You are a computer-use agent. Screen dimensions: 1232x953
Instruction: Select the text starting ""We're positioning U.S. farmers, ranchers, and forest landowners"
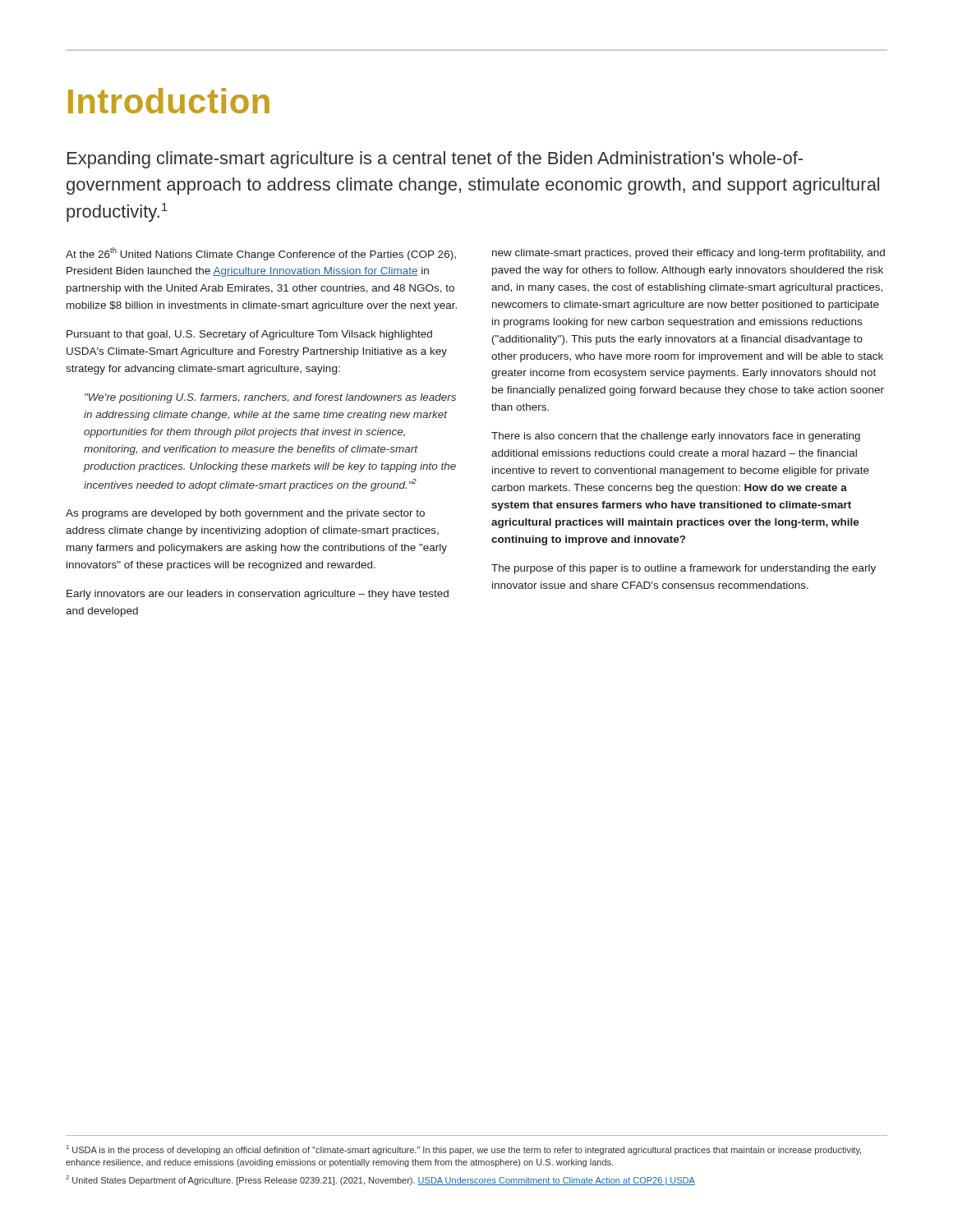click(270, 441)
